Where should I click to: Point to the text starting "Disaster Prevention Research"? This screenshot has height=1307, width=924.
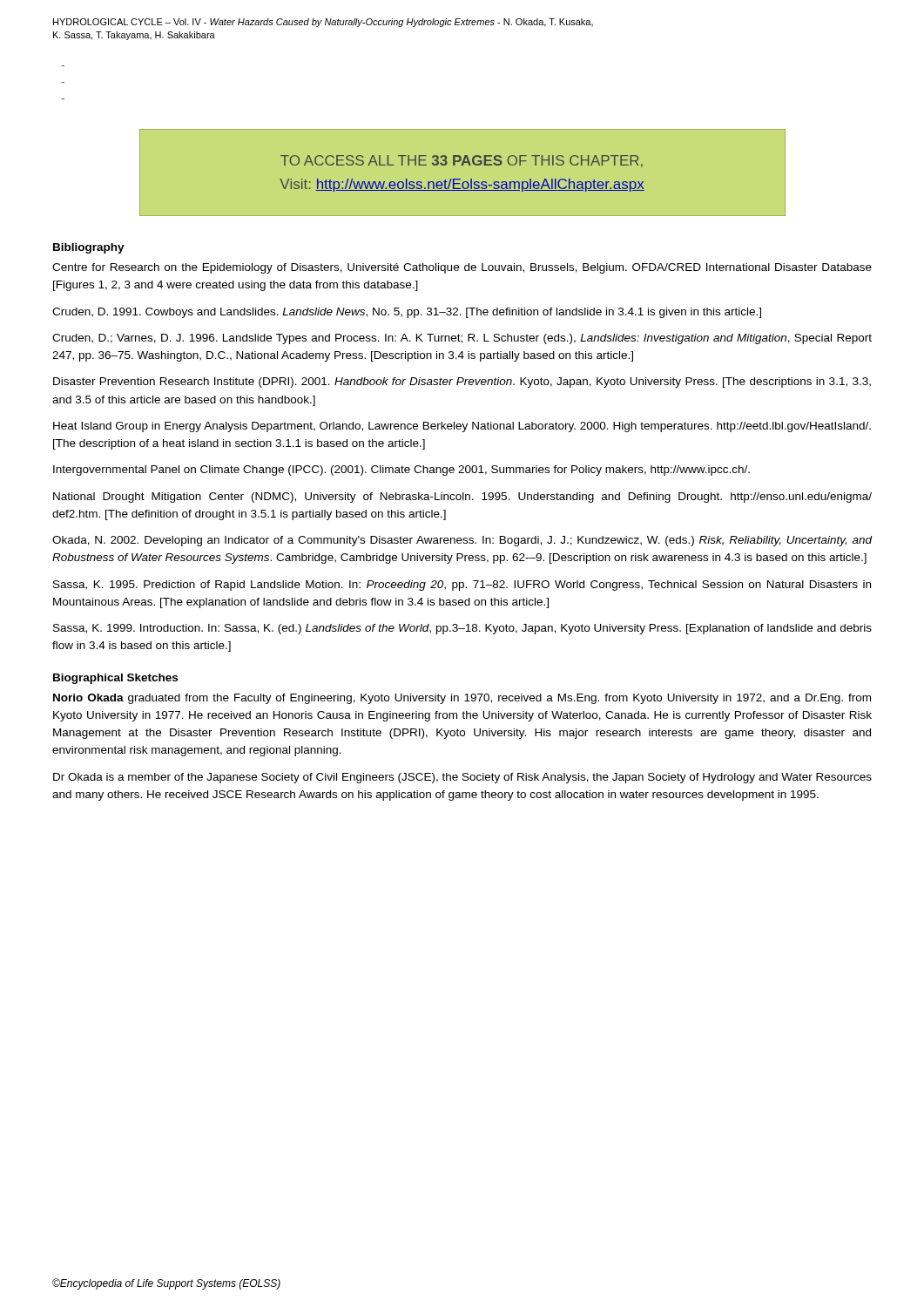point(462,390)
